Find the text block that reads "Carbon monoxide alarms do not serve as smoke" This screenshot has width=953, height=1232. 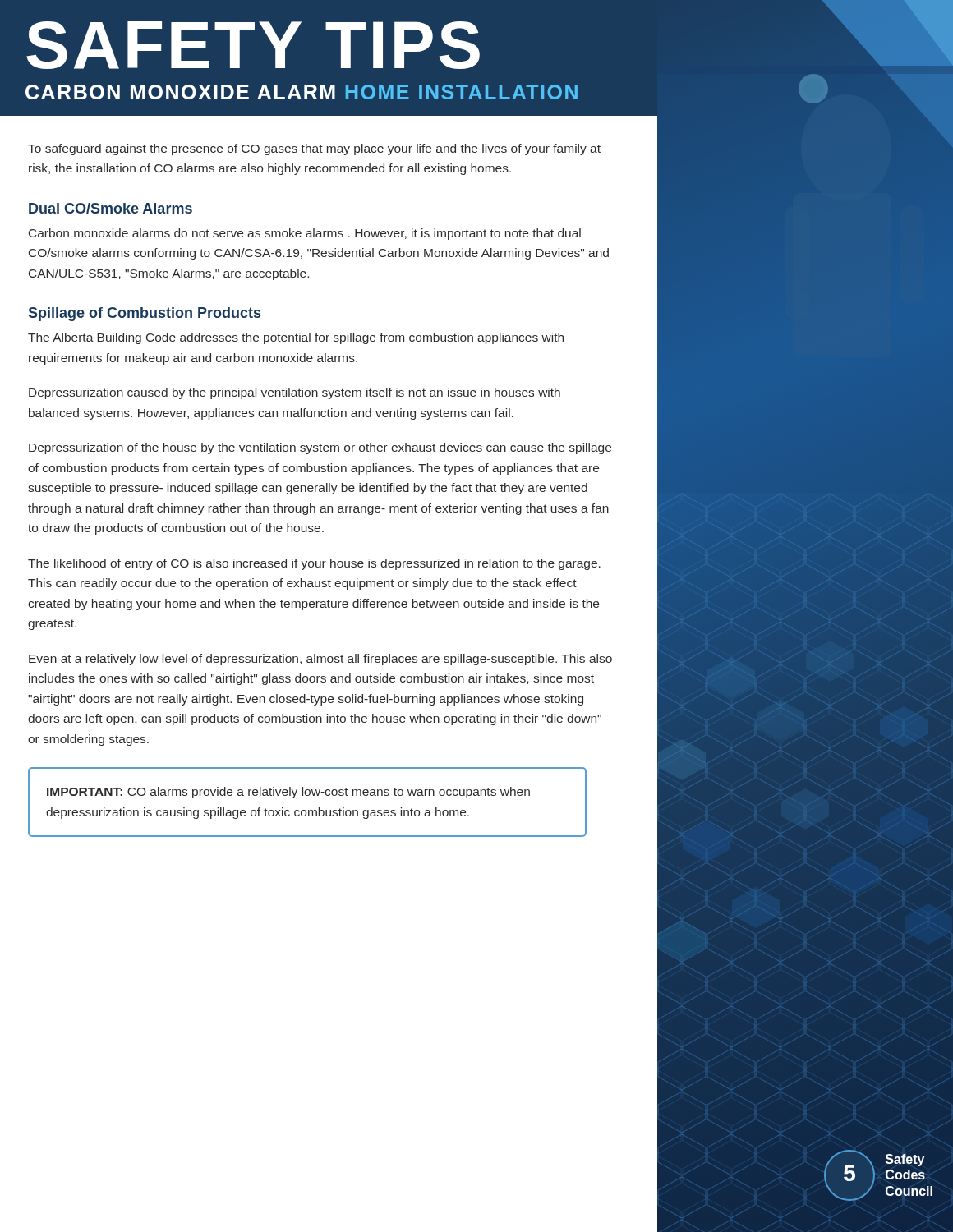[319, 253]
